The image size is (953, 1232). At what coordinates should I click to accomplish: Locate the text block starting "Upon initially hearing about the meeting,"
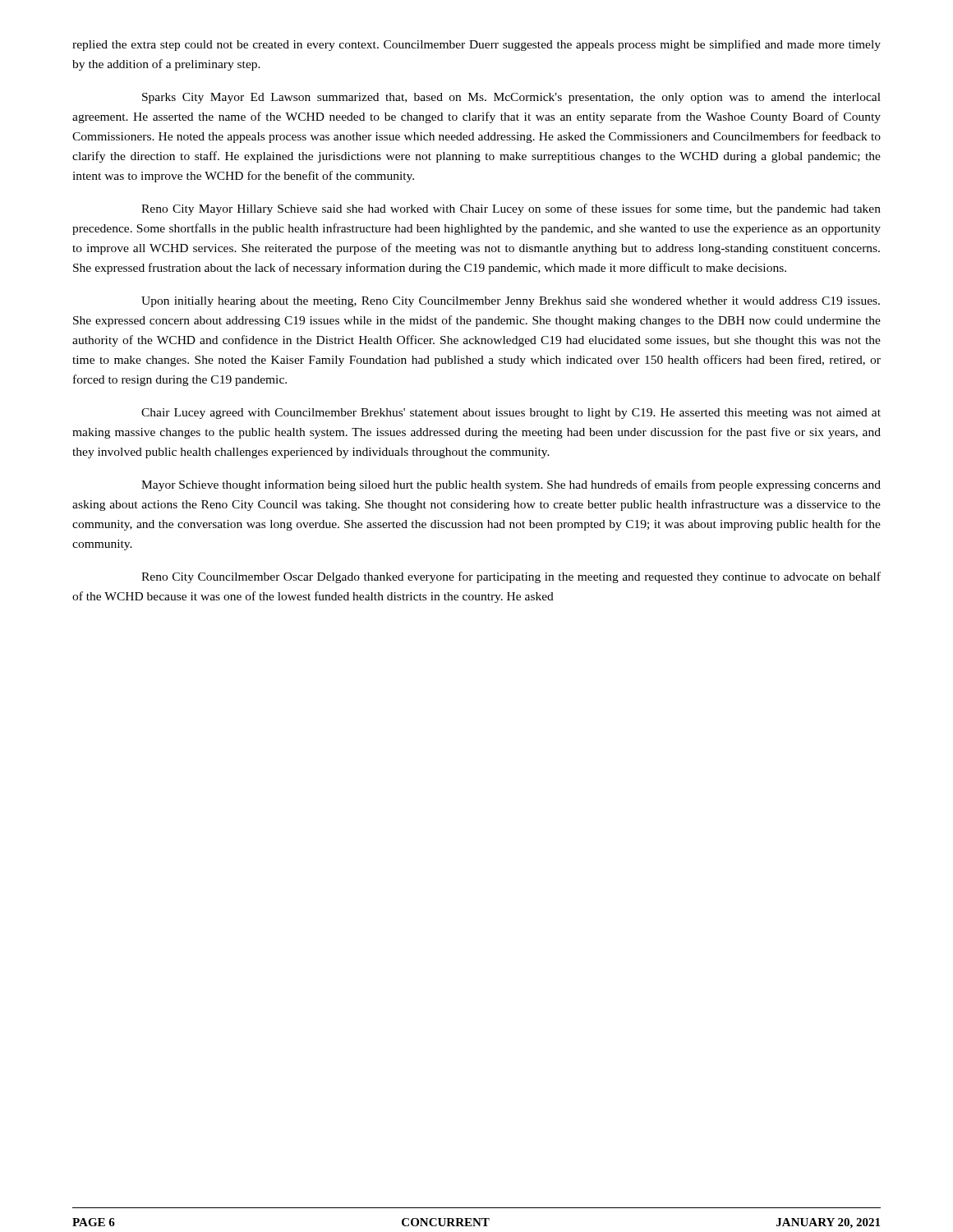(476, 340)
